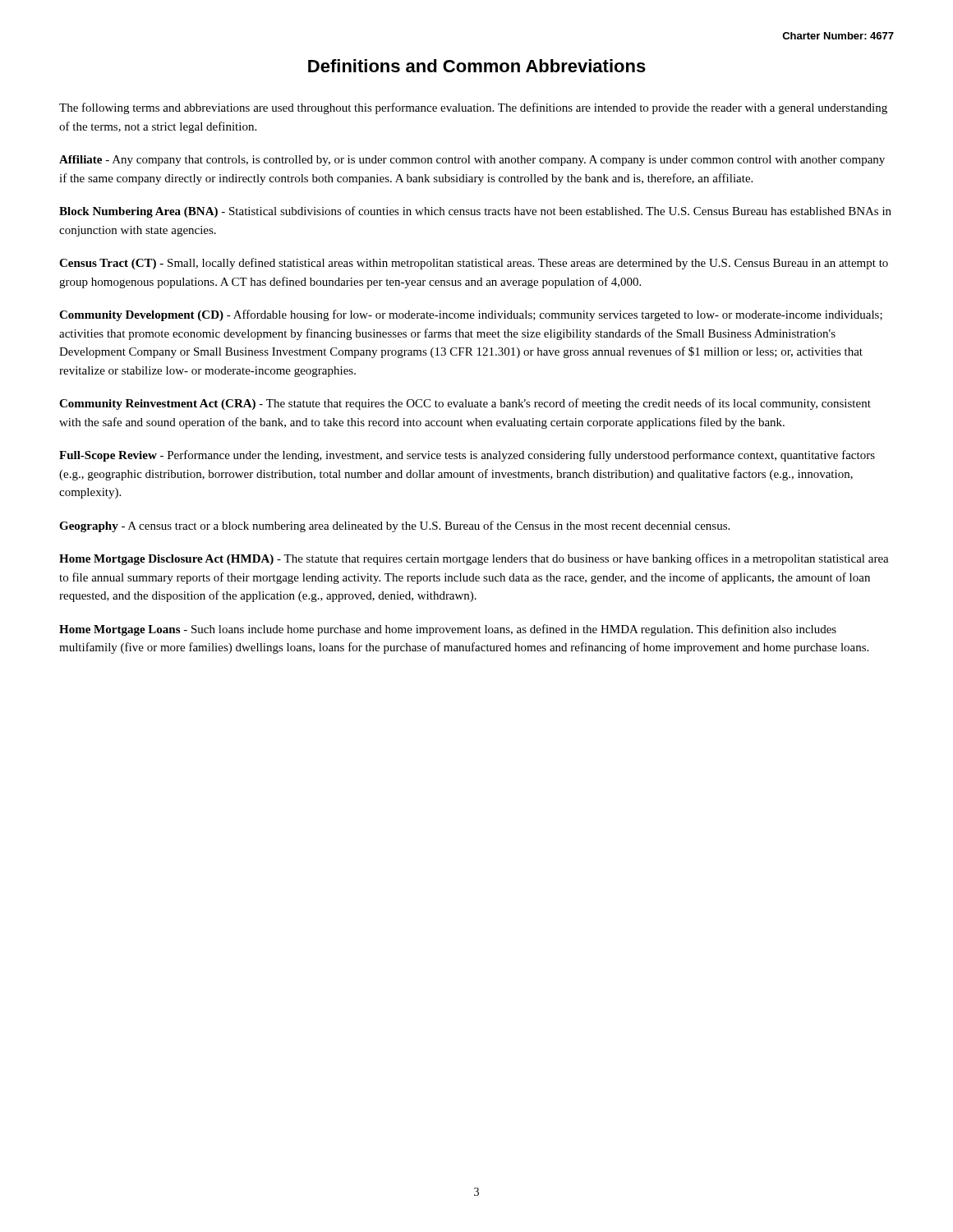Click on the text block that reads "Block Numbering Area (BNA) - Statistical subdivisions of"
This screenshot has width=953, height=1232.
[x=475, y=220]
